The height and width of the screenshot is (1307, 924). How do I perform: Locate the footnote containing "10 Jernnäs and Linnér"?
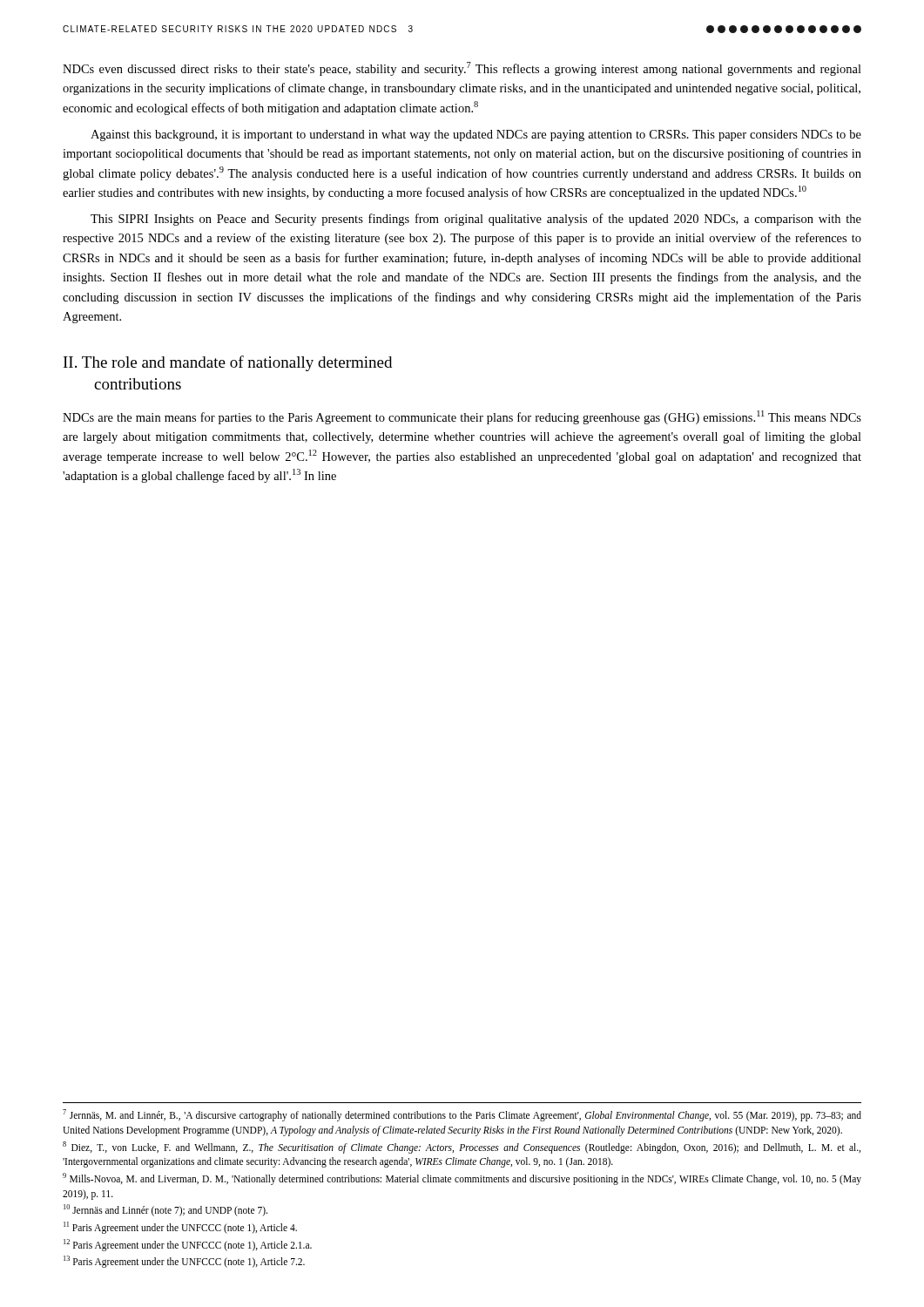[x=165, y=1210]
